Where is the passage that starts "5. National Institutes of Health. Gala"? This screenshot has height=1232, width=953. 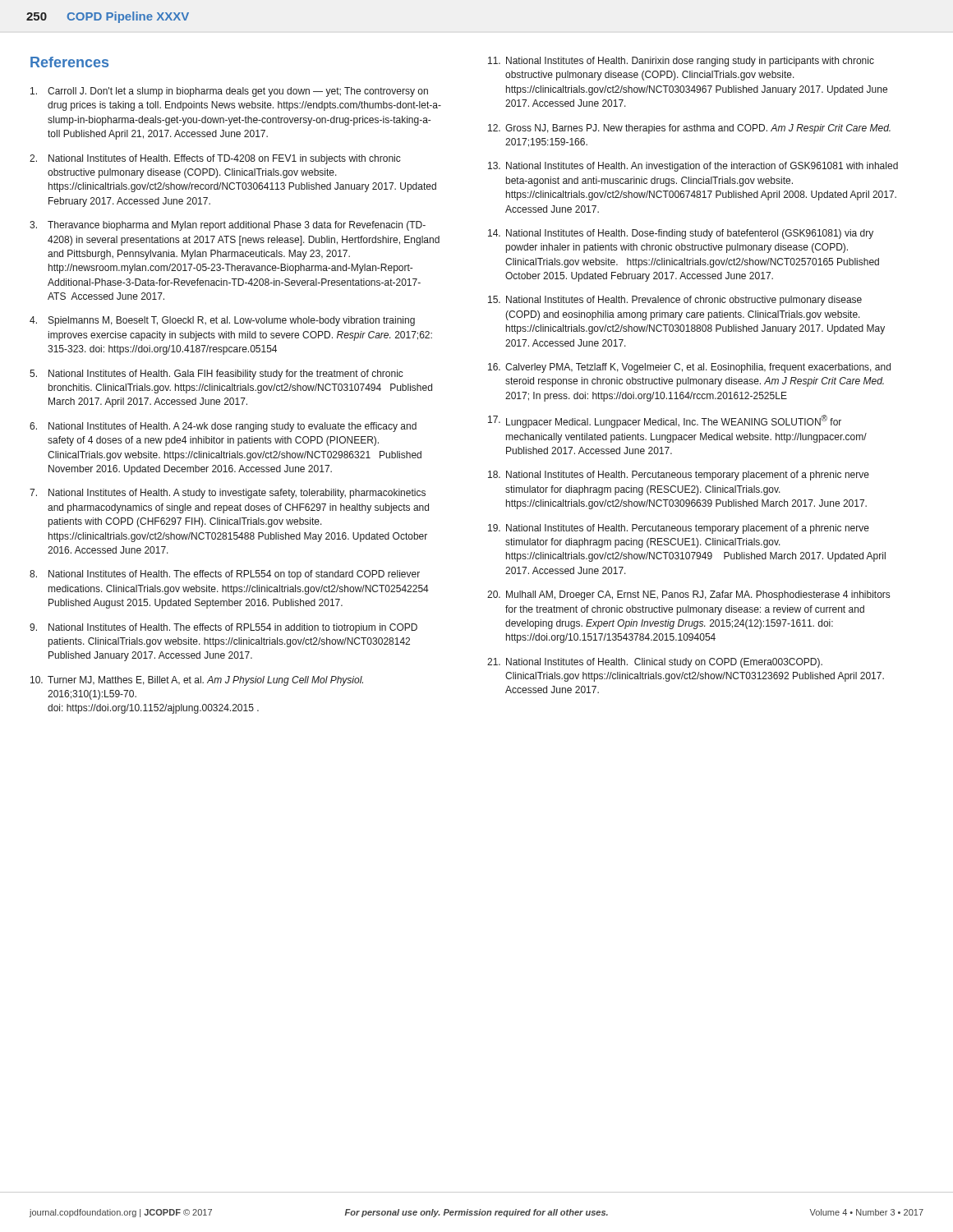235,388
